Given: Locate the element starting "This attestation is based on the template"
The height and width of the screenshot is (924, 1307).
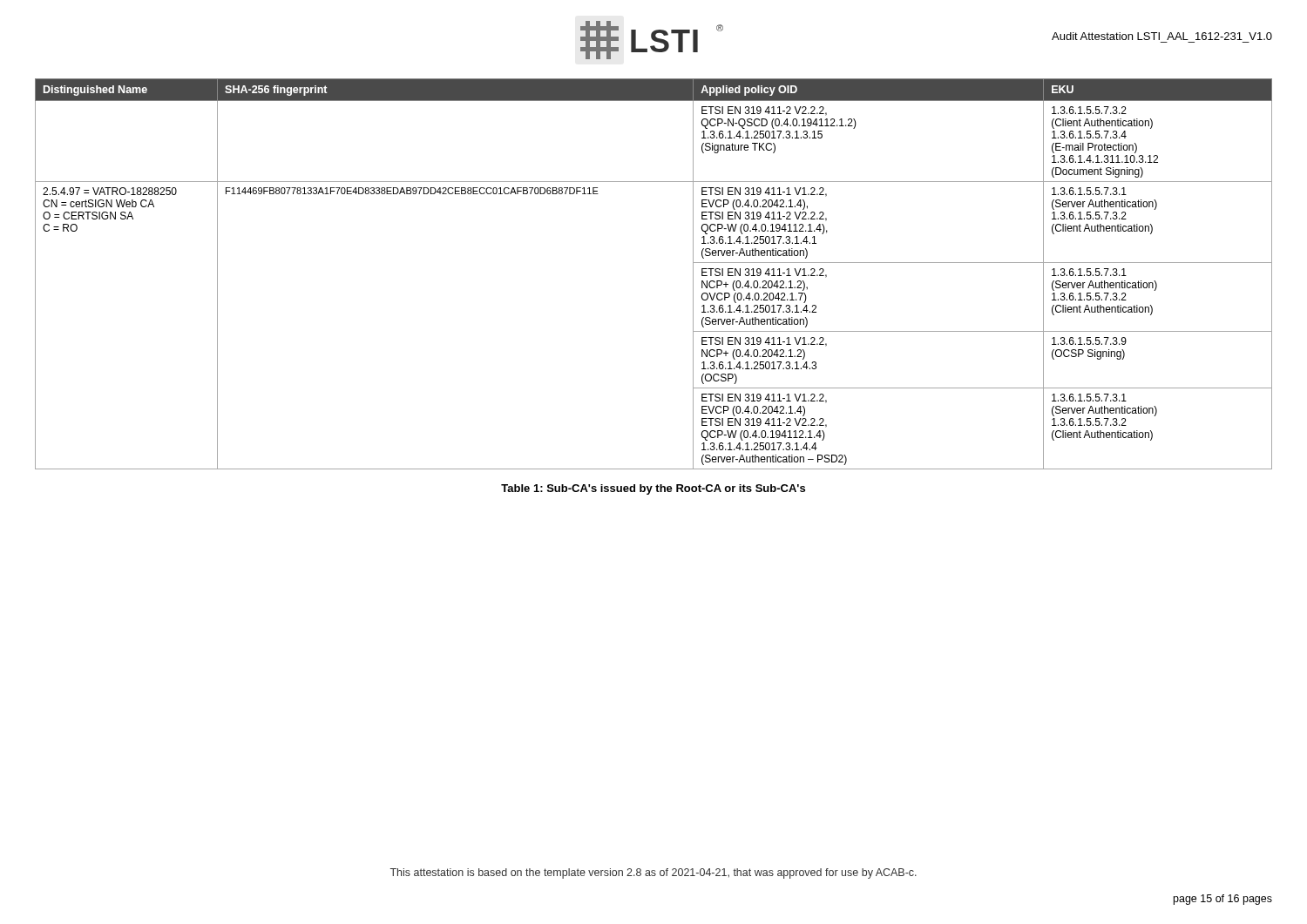Looking at the screenshot, I should tap(654, 873).
